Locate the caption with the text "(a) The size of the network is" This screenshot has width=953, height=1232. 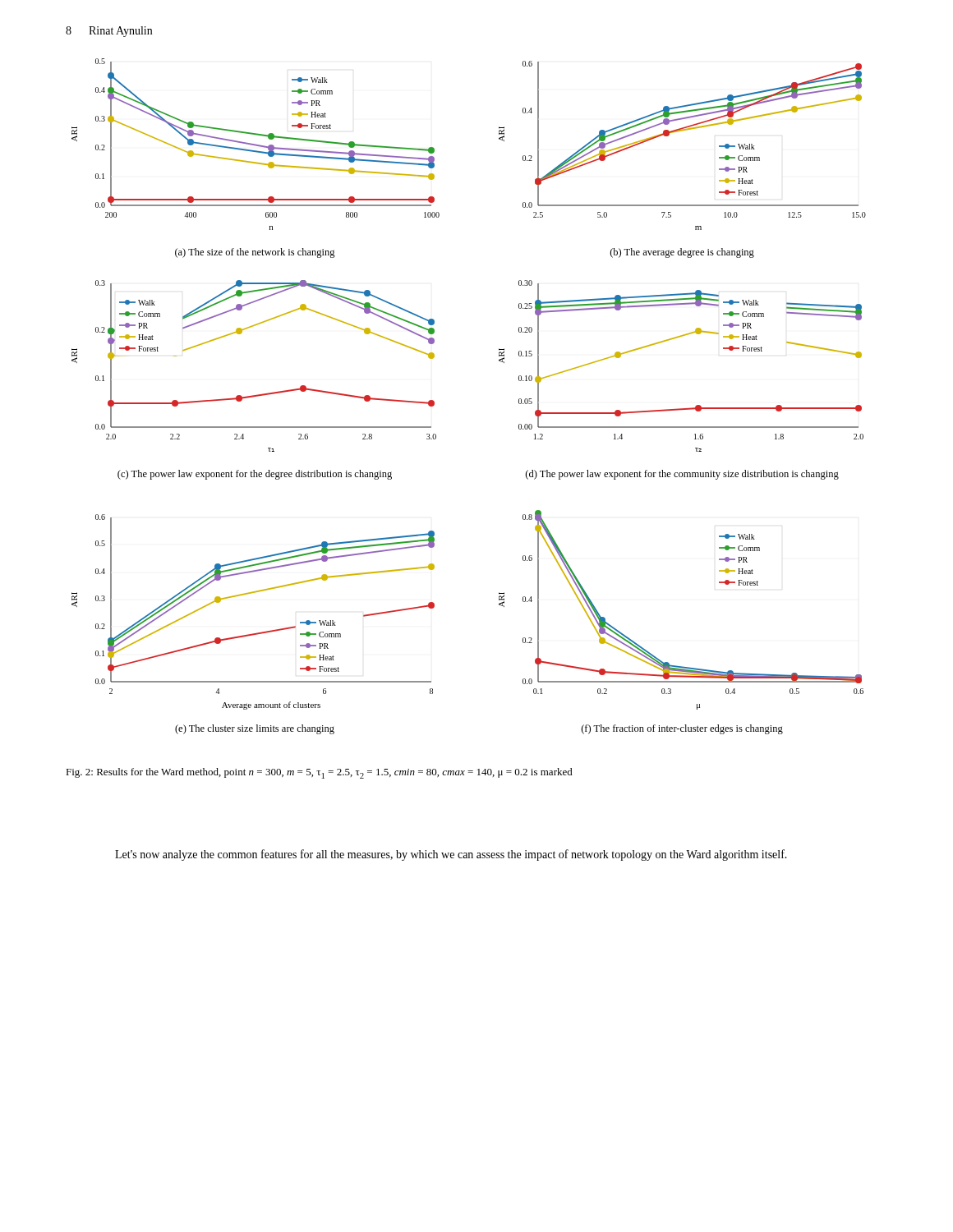click(x=255, y=252)
